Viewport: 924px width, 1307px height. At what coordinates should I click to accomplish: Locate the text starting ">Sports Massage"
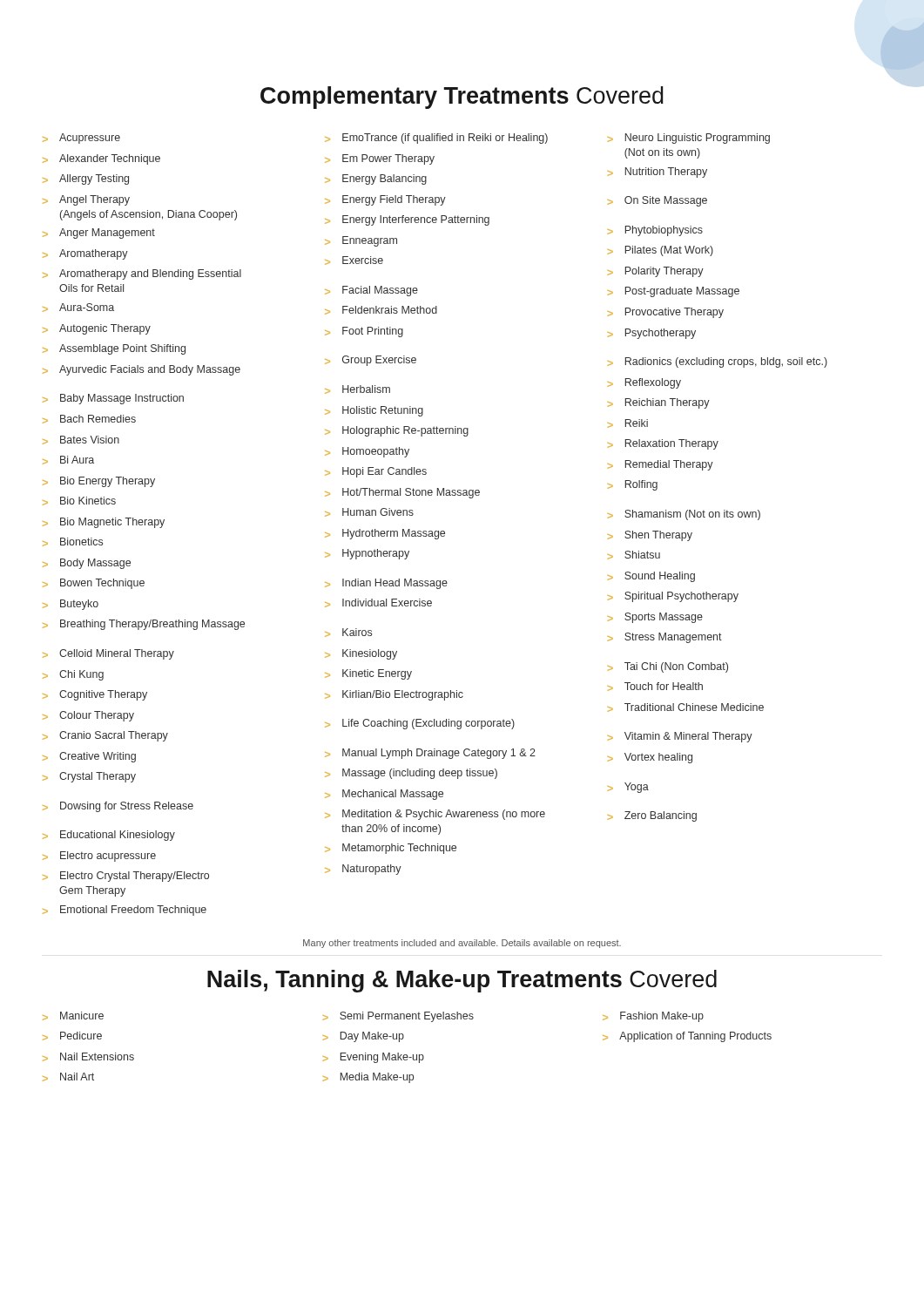click(x=655, y=618)
